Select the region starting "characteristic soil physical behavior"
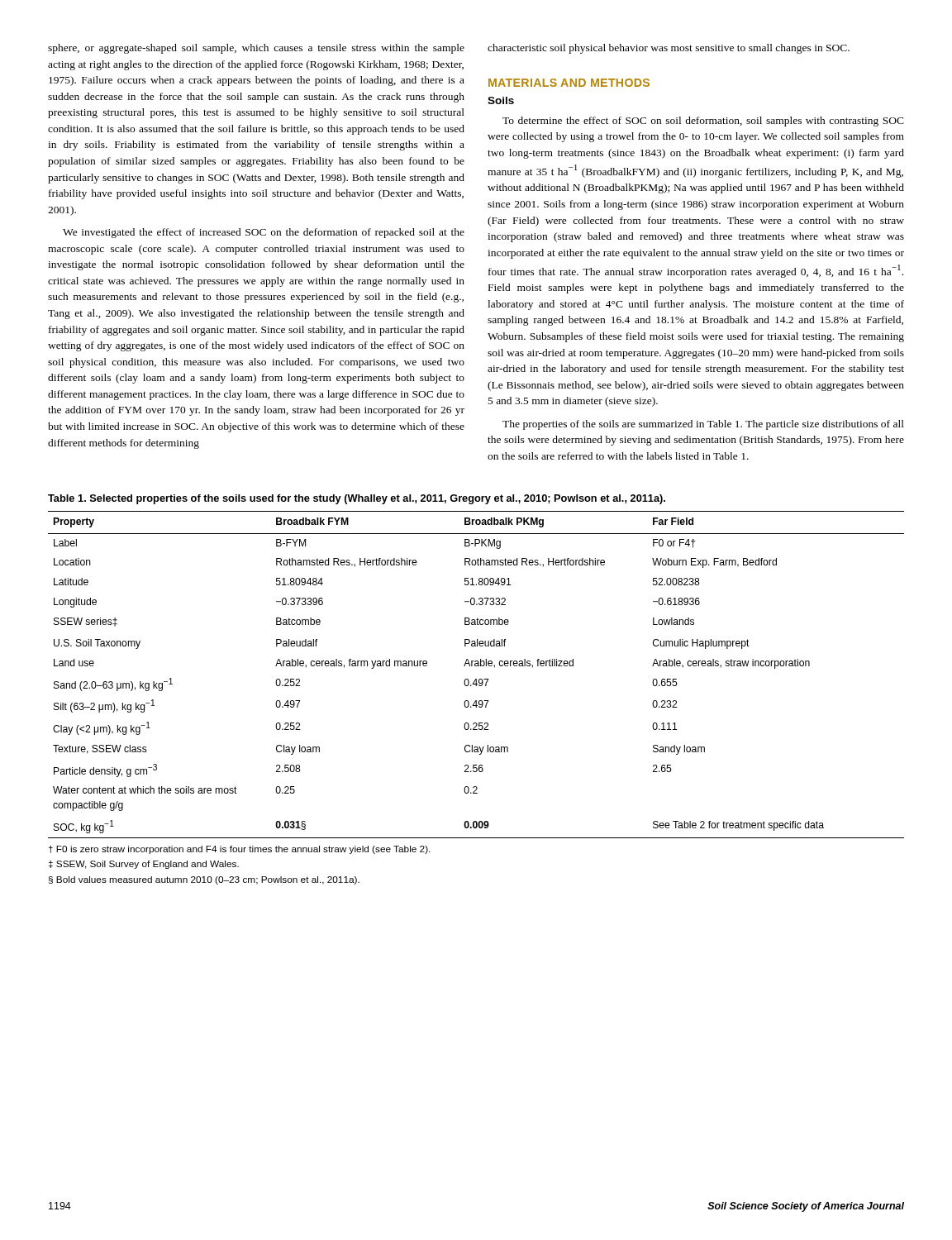 click(x=696, y=48)
